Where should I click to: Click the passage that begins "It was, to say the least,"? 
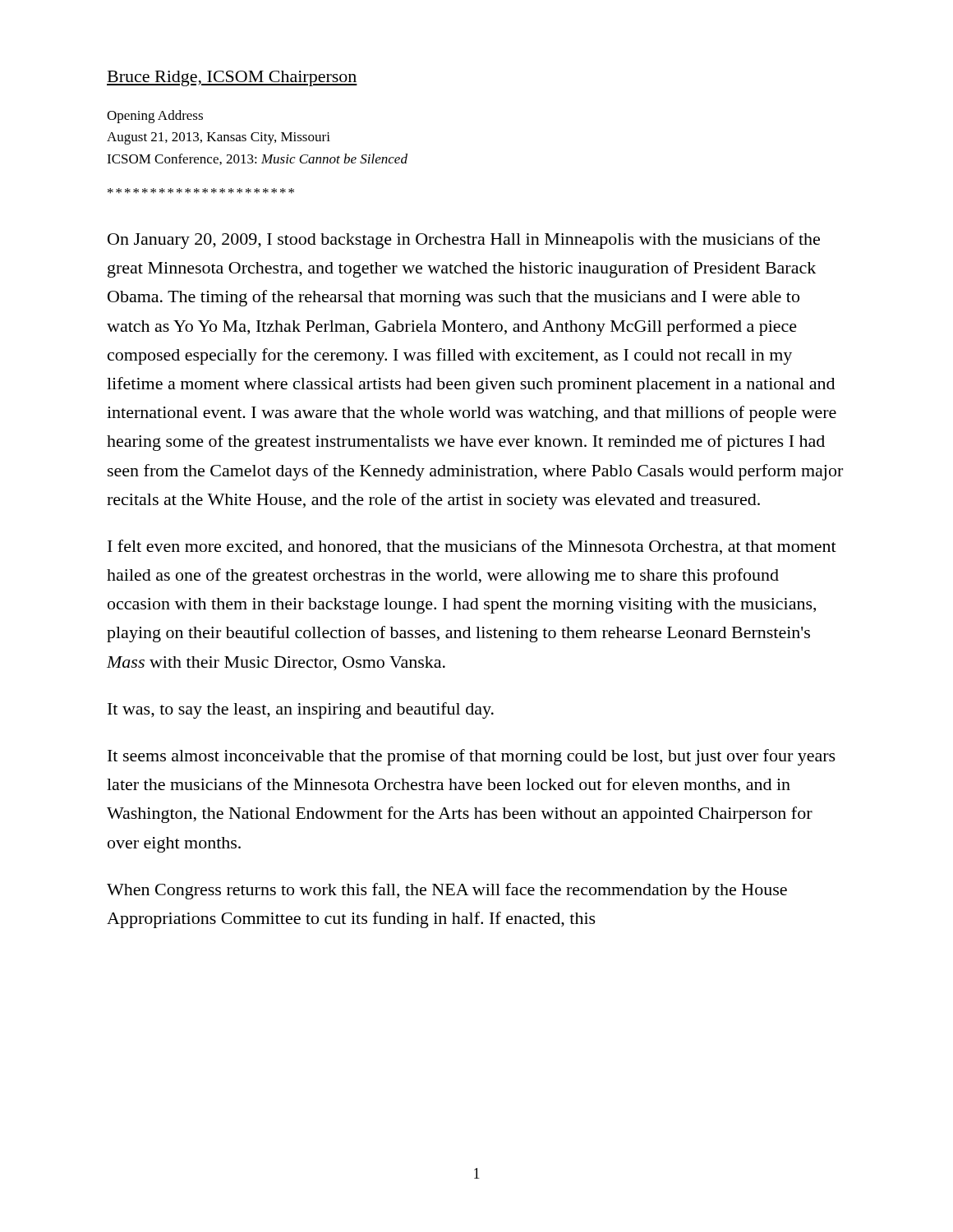(301, 708)
